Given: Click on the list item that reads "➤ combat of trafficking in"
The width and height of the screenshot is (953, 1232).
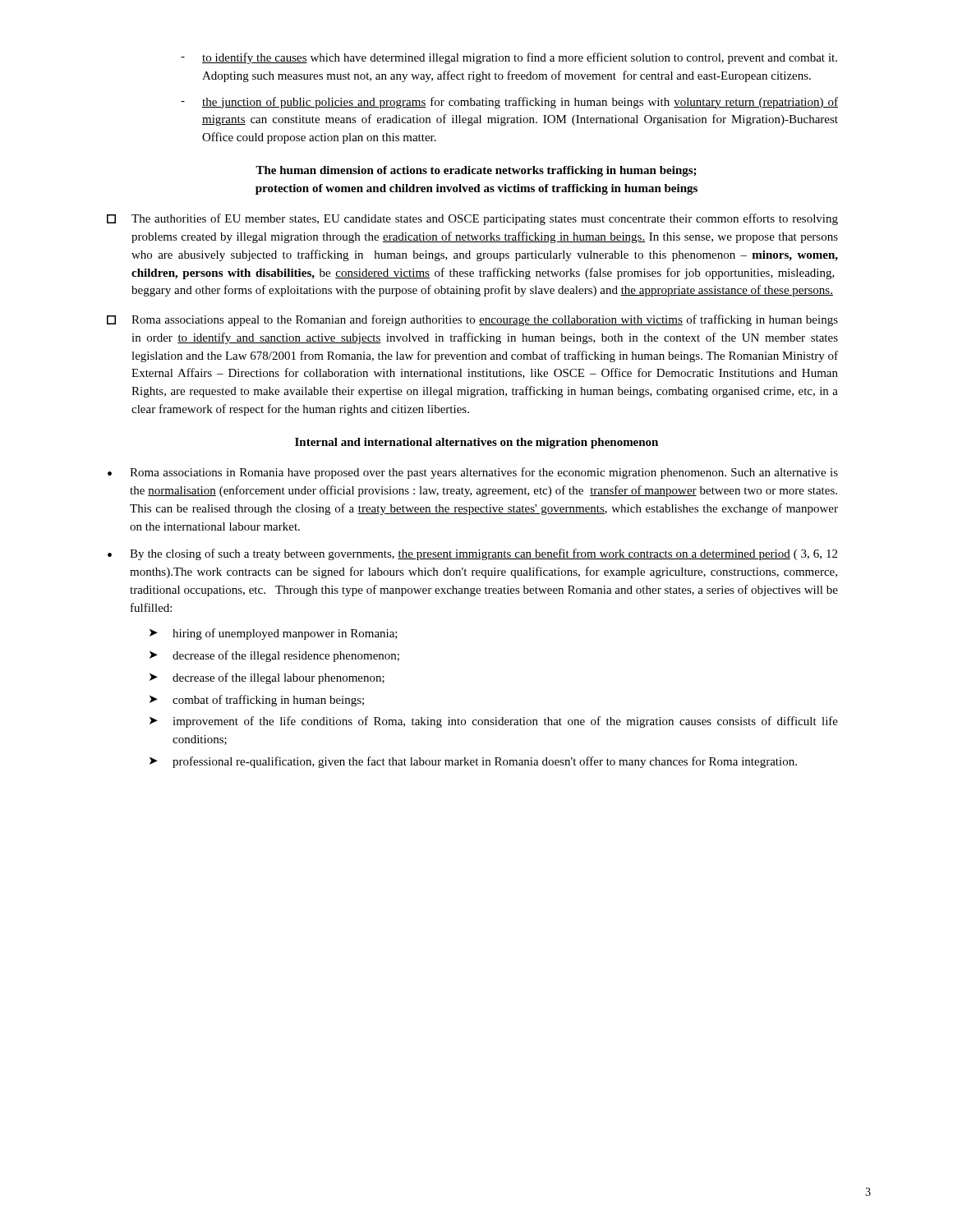Looking at the screenshot, I should click(x=256, y=700).
